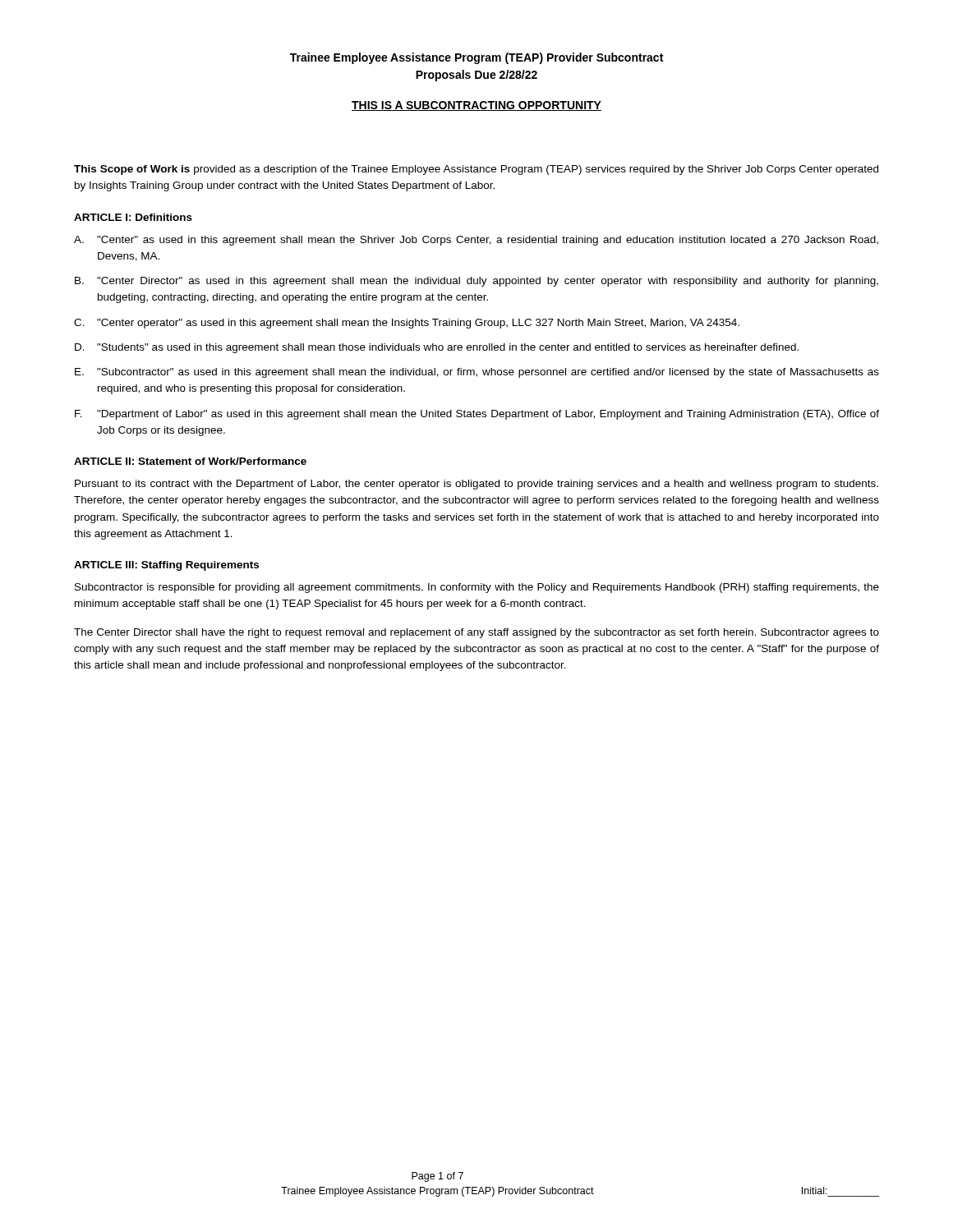Find the region starting "D. "Students" as used in this agreement shall"
This screenshot has width=953, height=1232.
pos(476,347)
